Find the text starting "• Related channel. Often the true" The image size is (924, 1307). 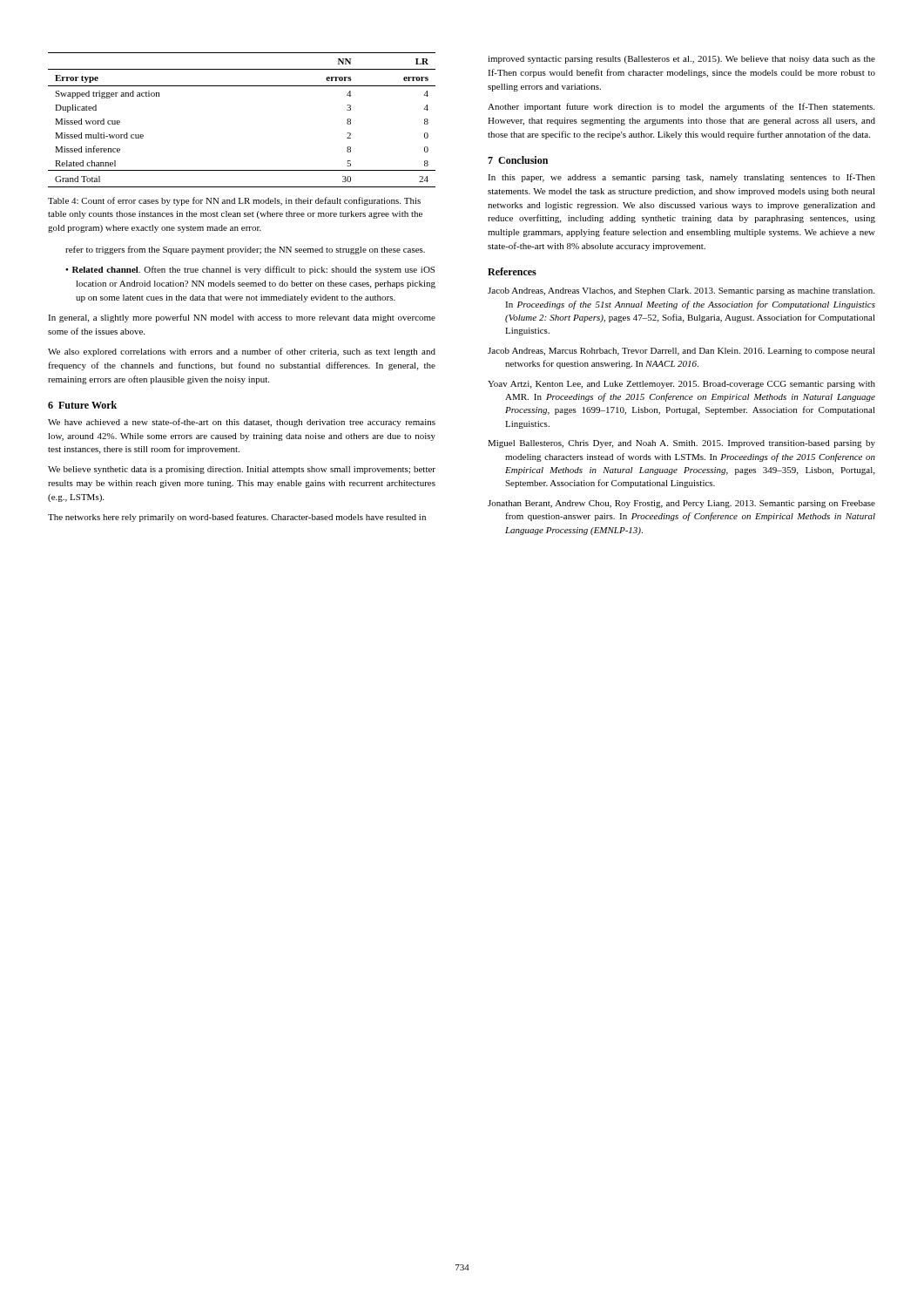click(250, 283)
